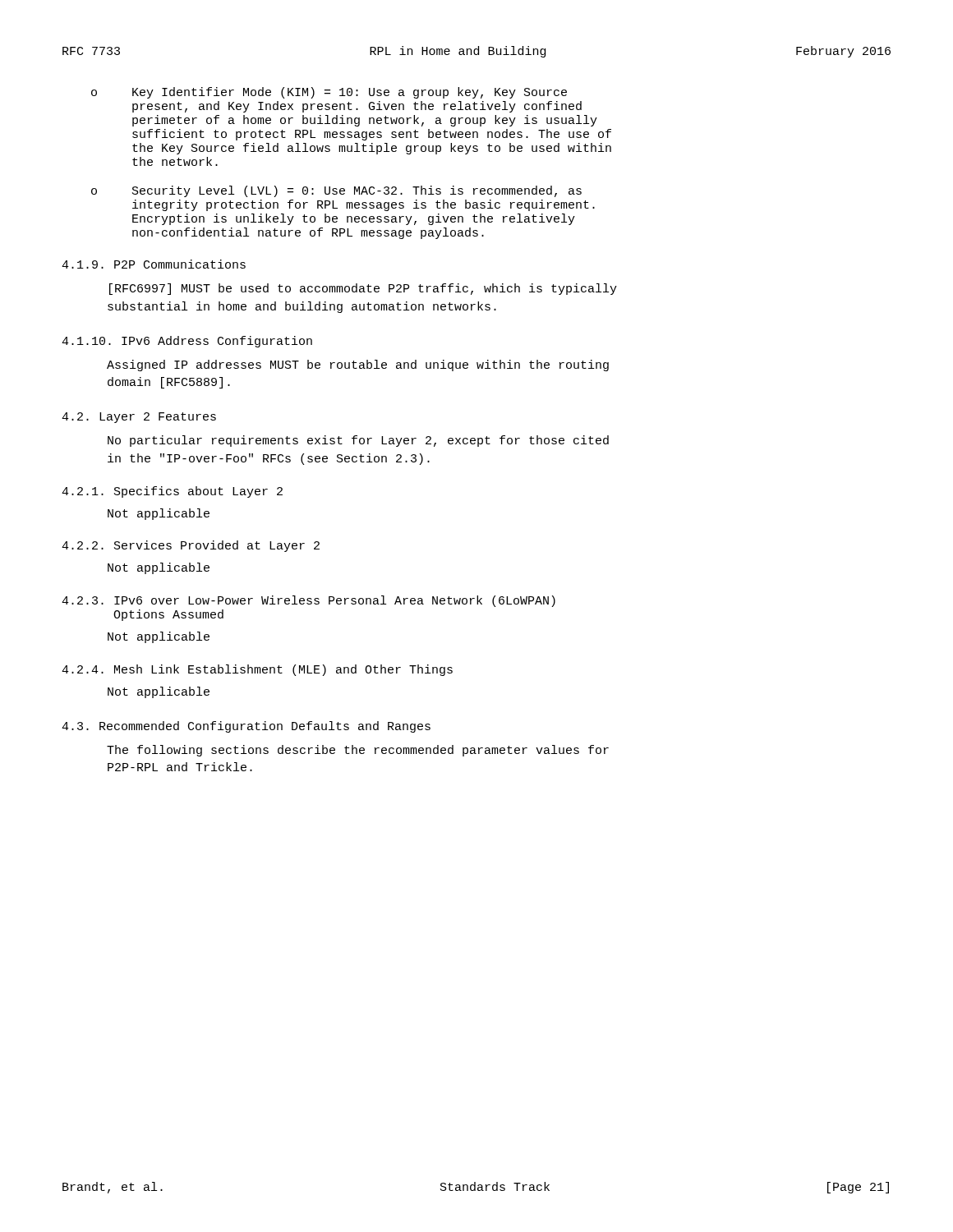Viewport: 953px width, 1232px height.
Task: Click the passage that begins "[RFC6997] MUST be used to"
Action: coord(362,298)
